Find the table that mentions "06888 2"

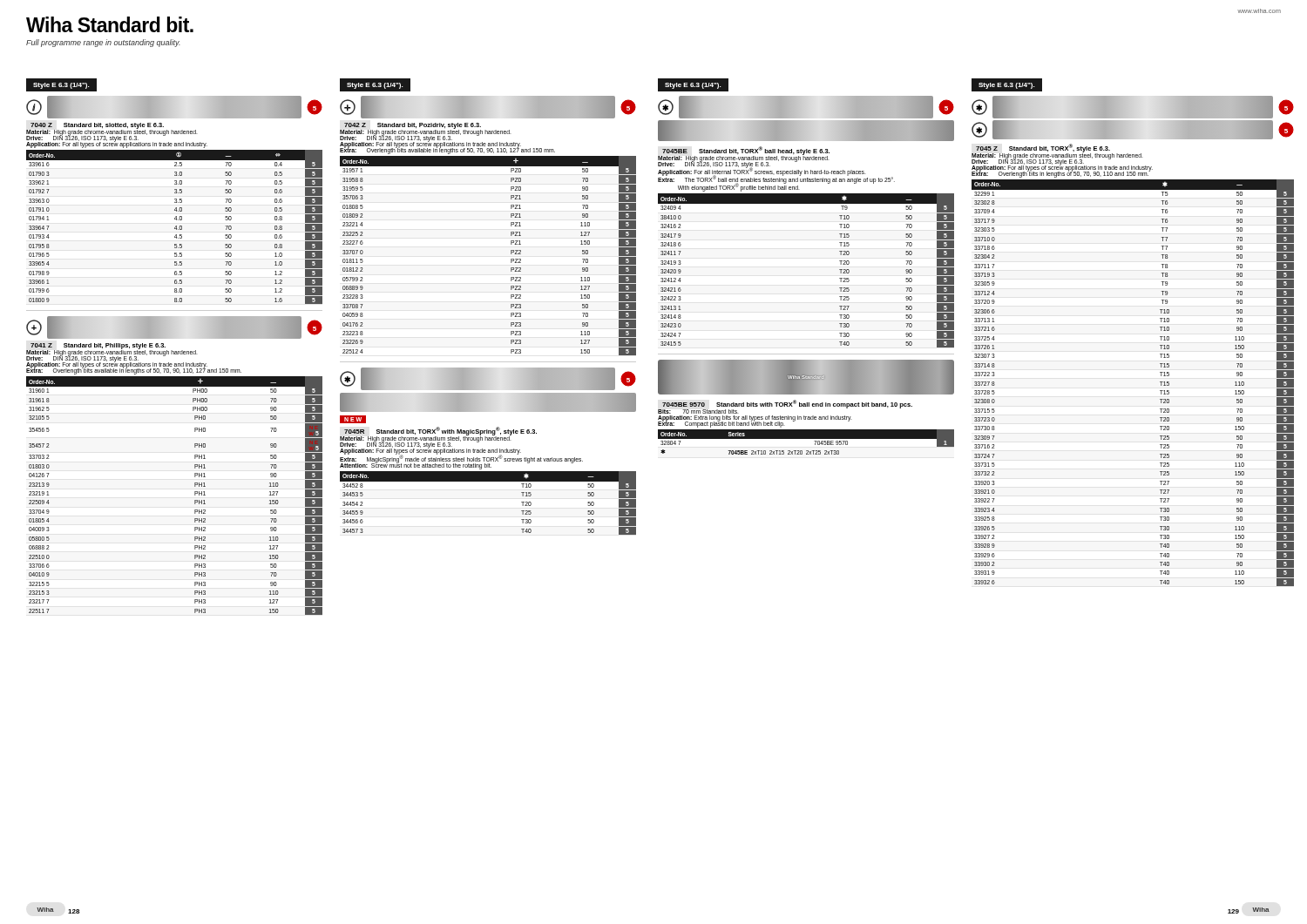point(174,496)
